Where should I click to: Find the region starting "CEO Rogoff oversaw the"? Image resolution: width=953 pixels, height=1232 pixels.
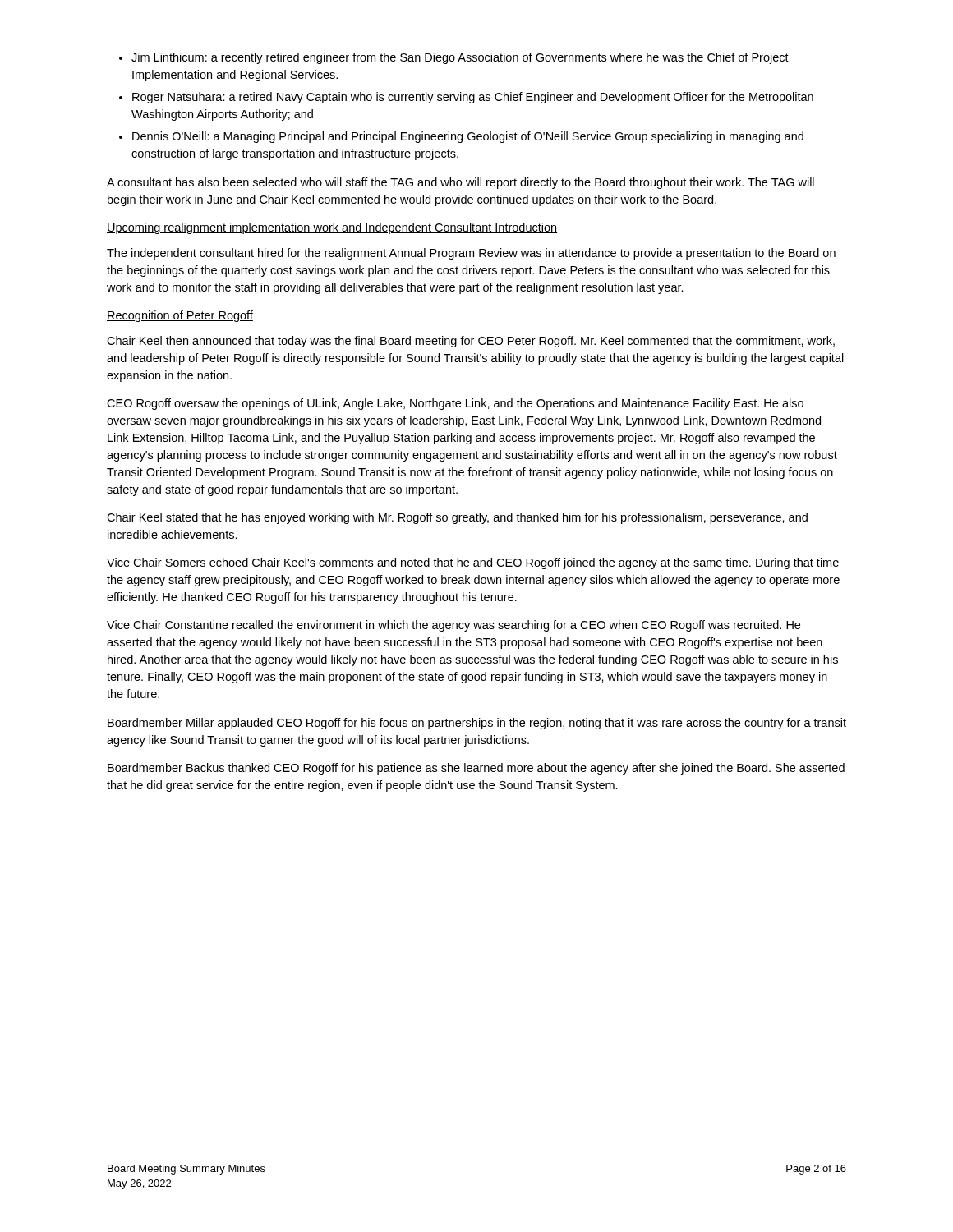tap(476, 447)
